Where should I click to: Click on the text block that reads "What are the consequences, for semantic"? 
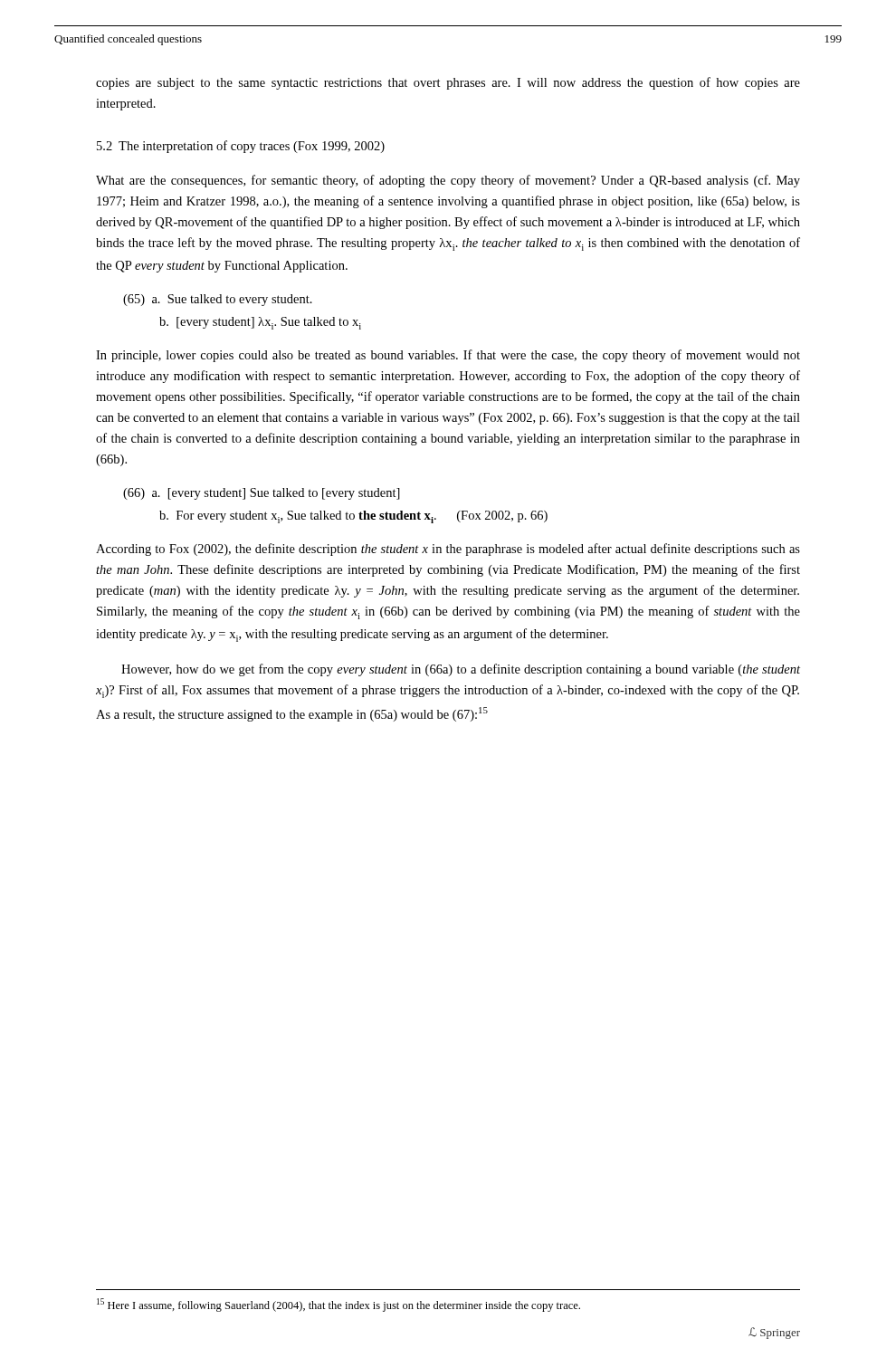coord(448,223)
